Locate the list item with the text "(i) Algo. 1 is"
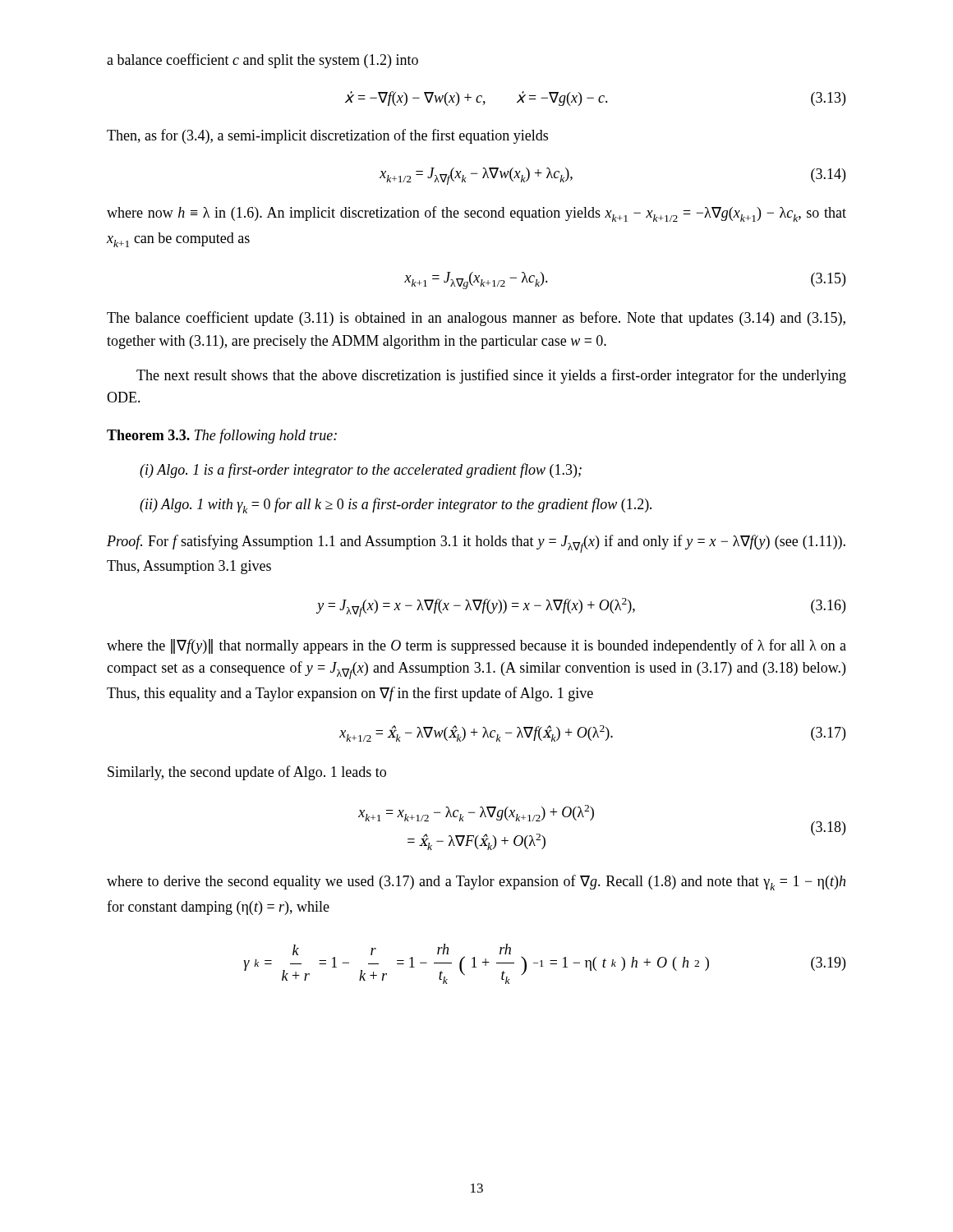 [493, 471]
